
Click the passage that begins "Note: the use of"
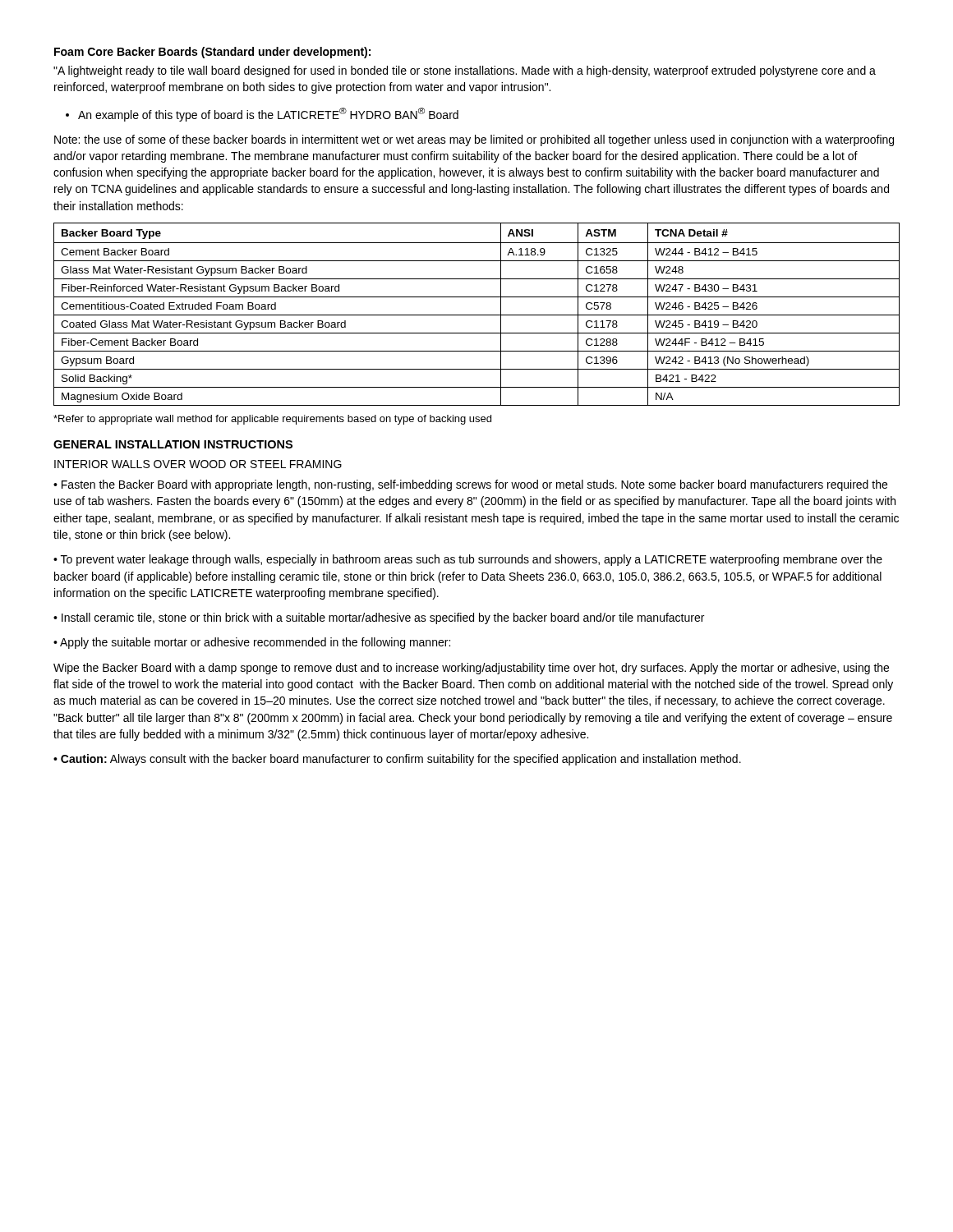474,173
